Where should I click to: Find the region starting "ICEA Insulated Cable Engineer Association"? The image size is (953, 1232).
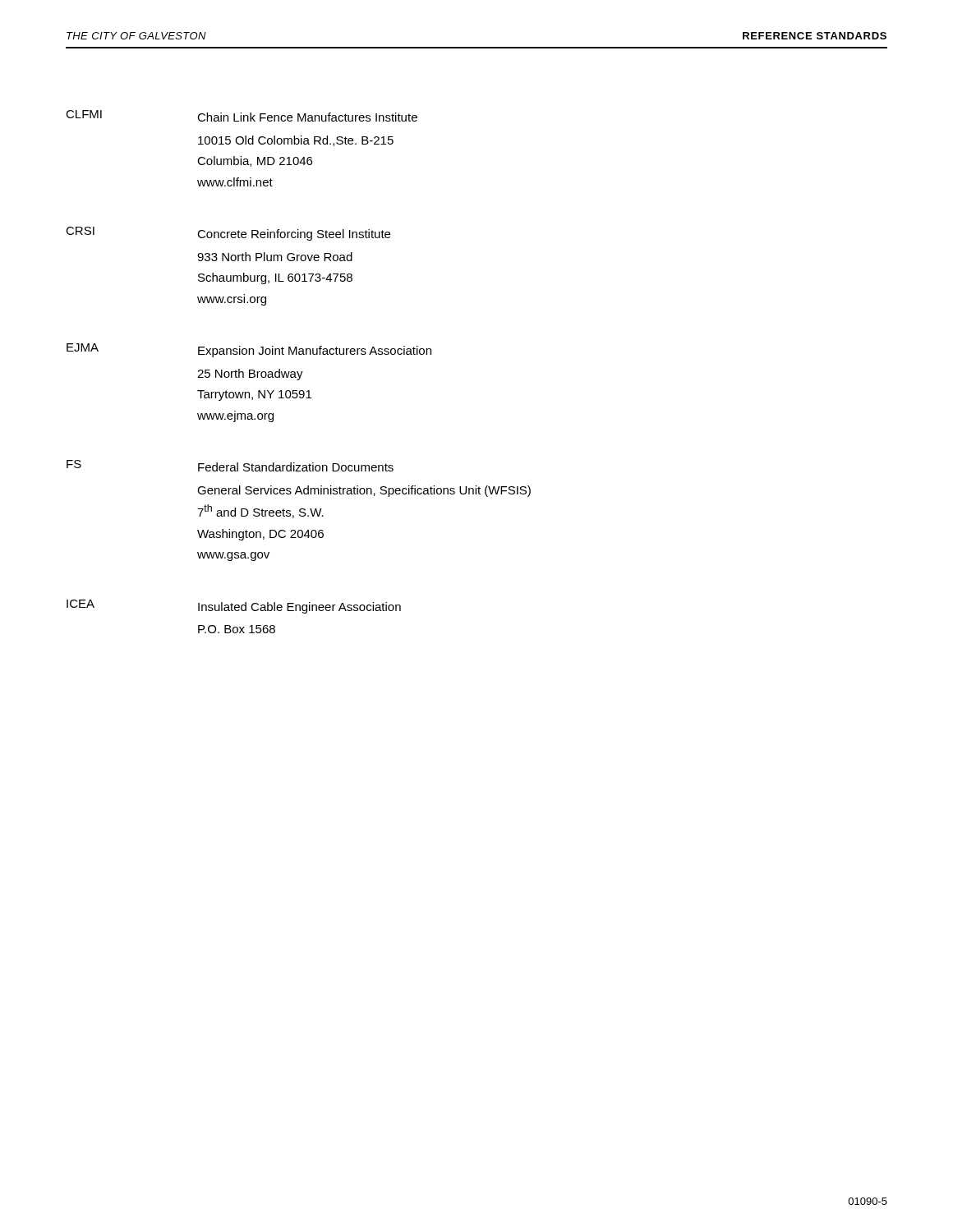(x=234, y=607)
